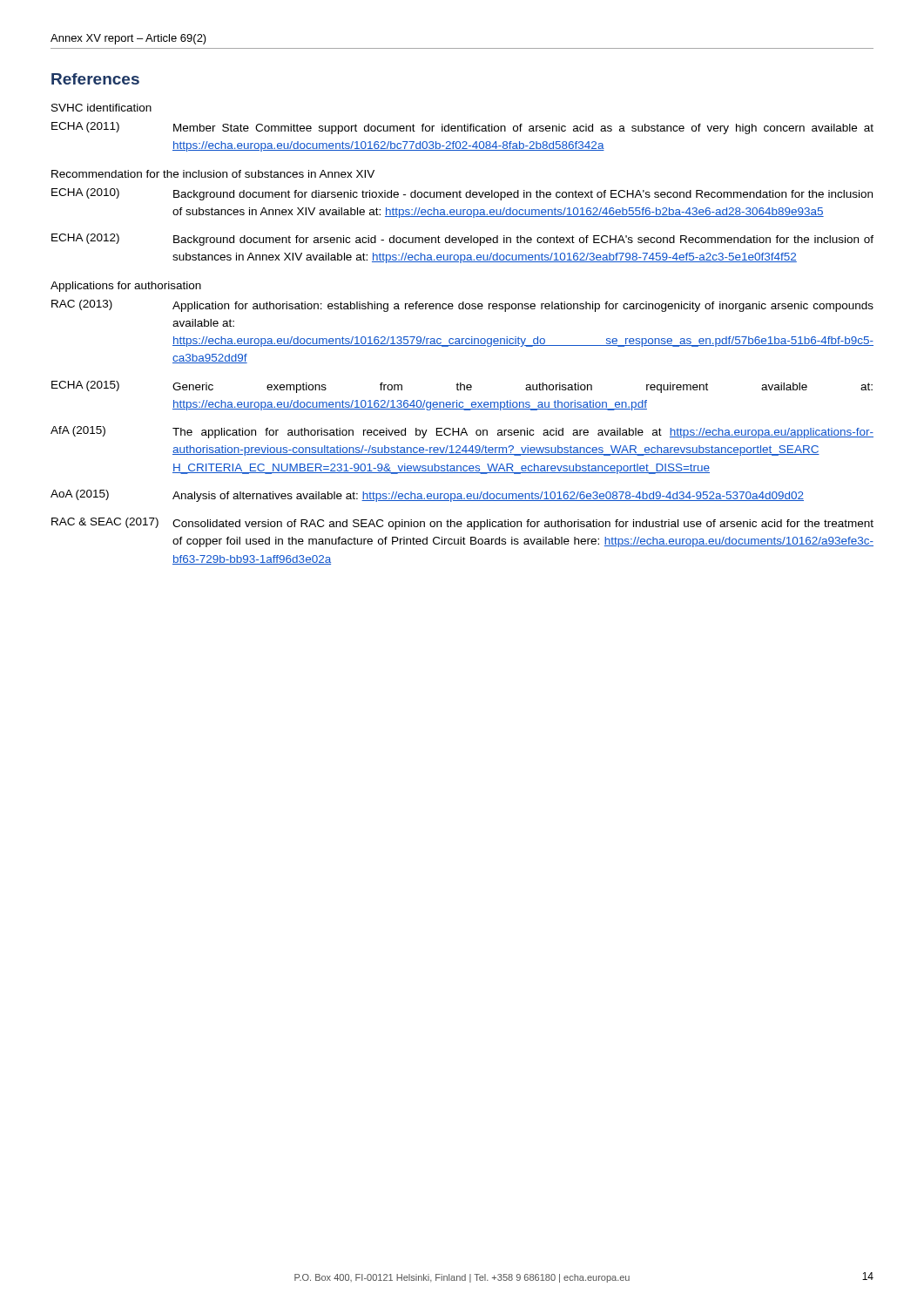The width and height of the screenshot is (924, 1307).
Task: Click on the text with the text "Applications for authorisation"
Action: tap(126, 287)
